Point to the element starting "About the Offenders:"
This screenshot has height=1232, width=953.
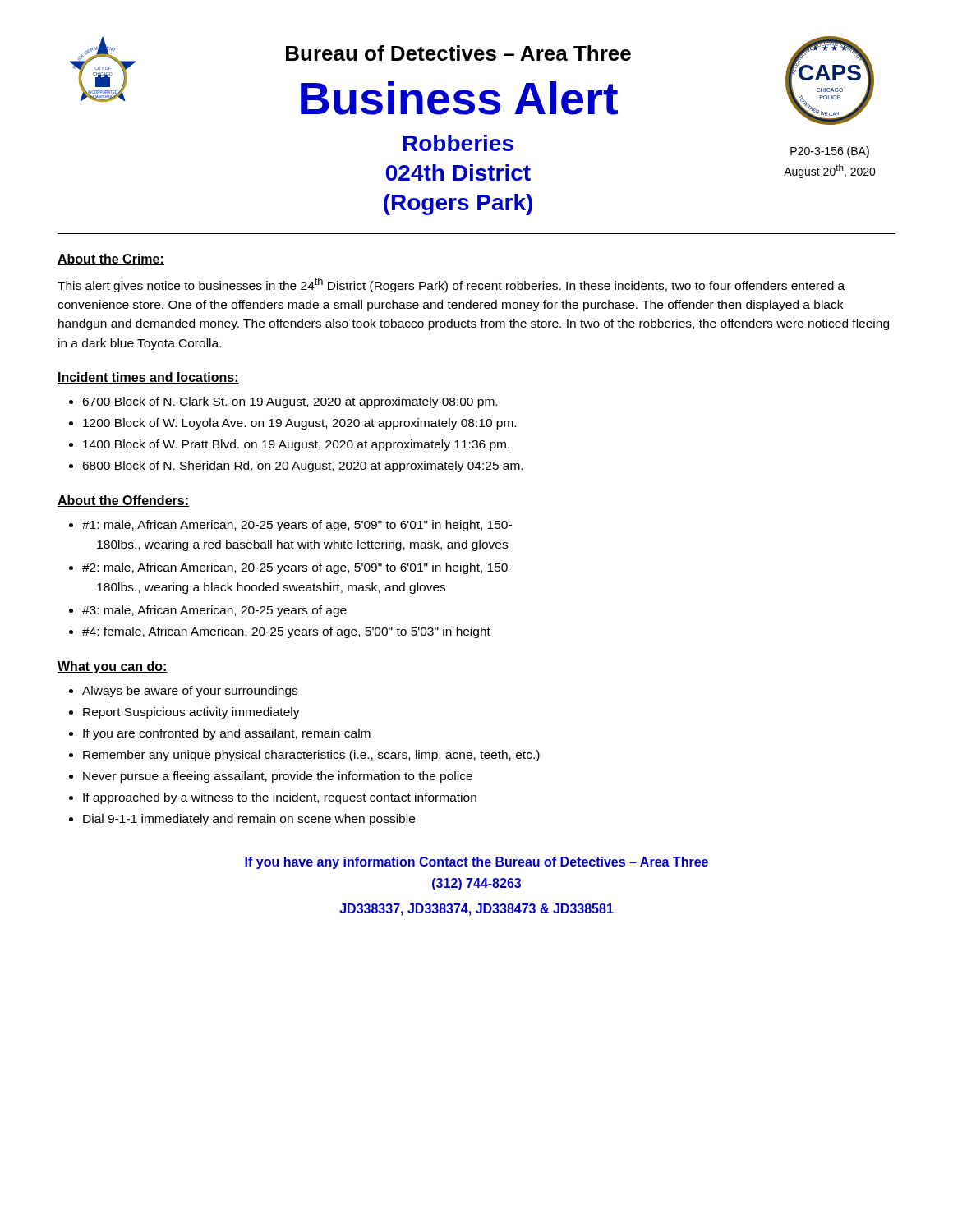point(123,501)
